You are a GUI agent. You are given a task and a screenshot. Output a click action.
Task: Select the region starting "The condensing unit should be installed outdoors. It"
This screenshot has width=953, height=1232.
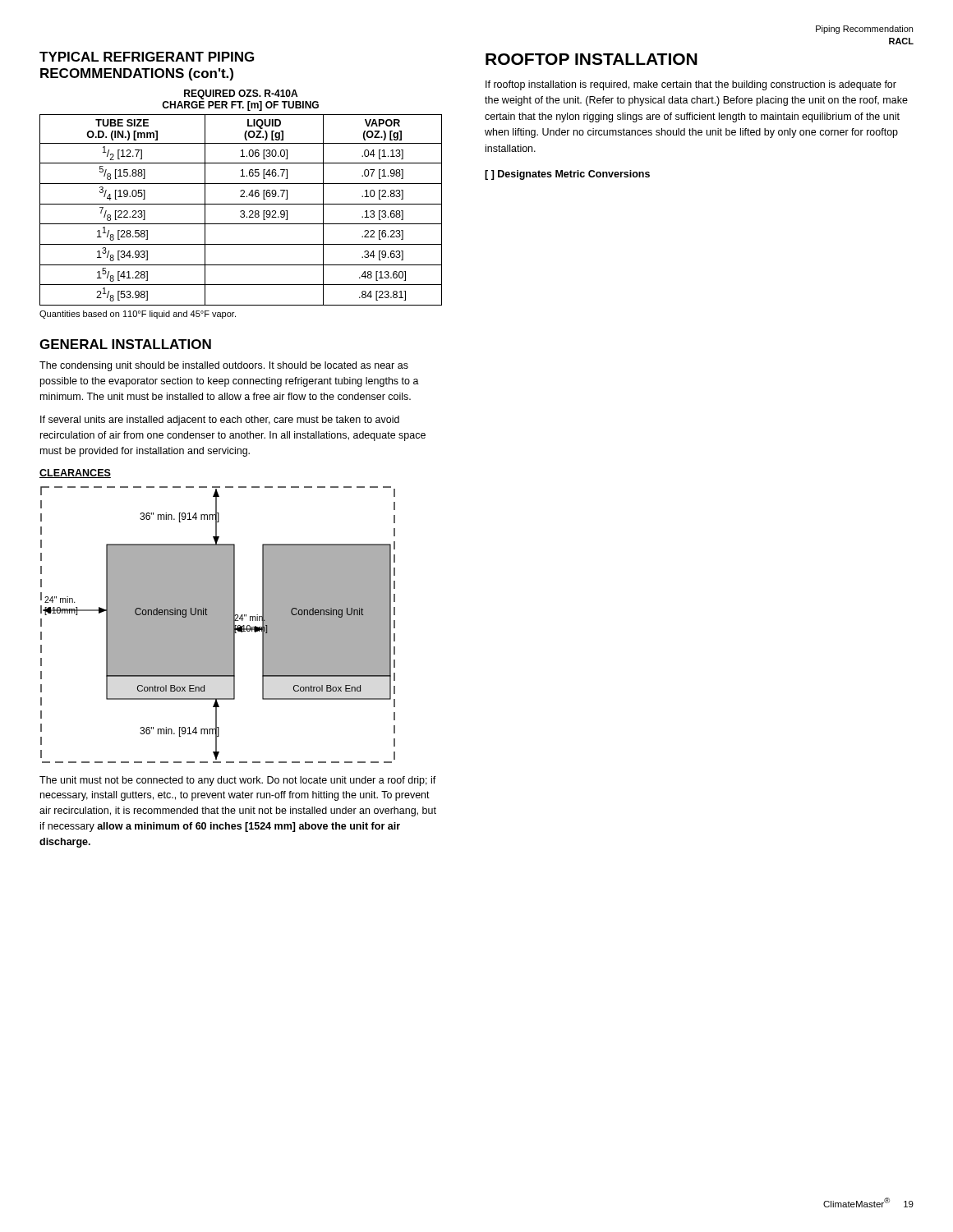coord(229,381)
